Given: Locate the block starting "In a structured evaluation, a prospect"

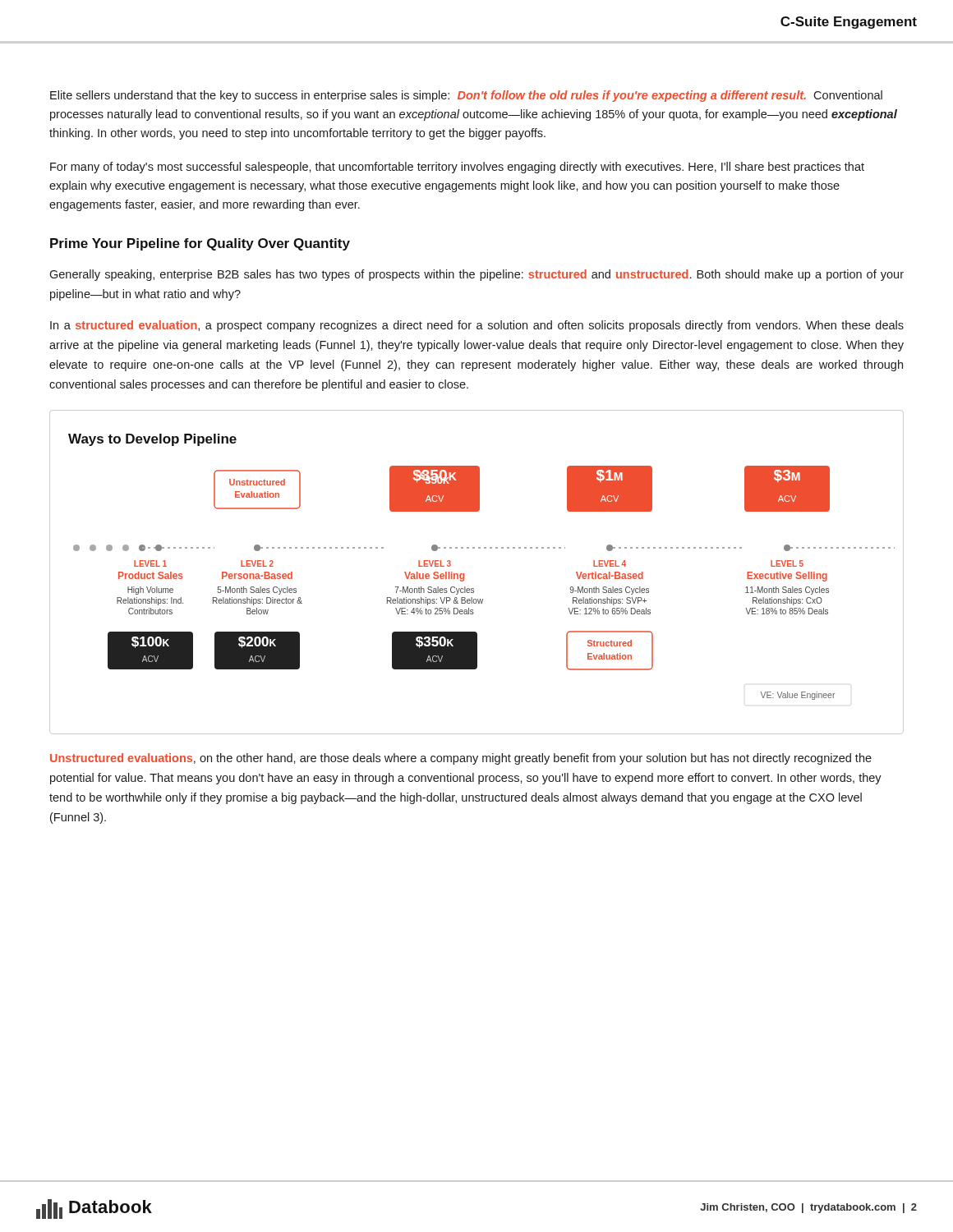Looking at the screenshot, I should pos(476,355).
